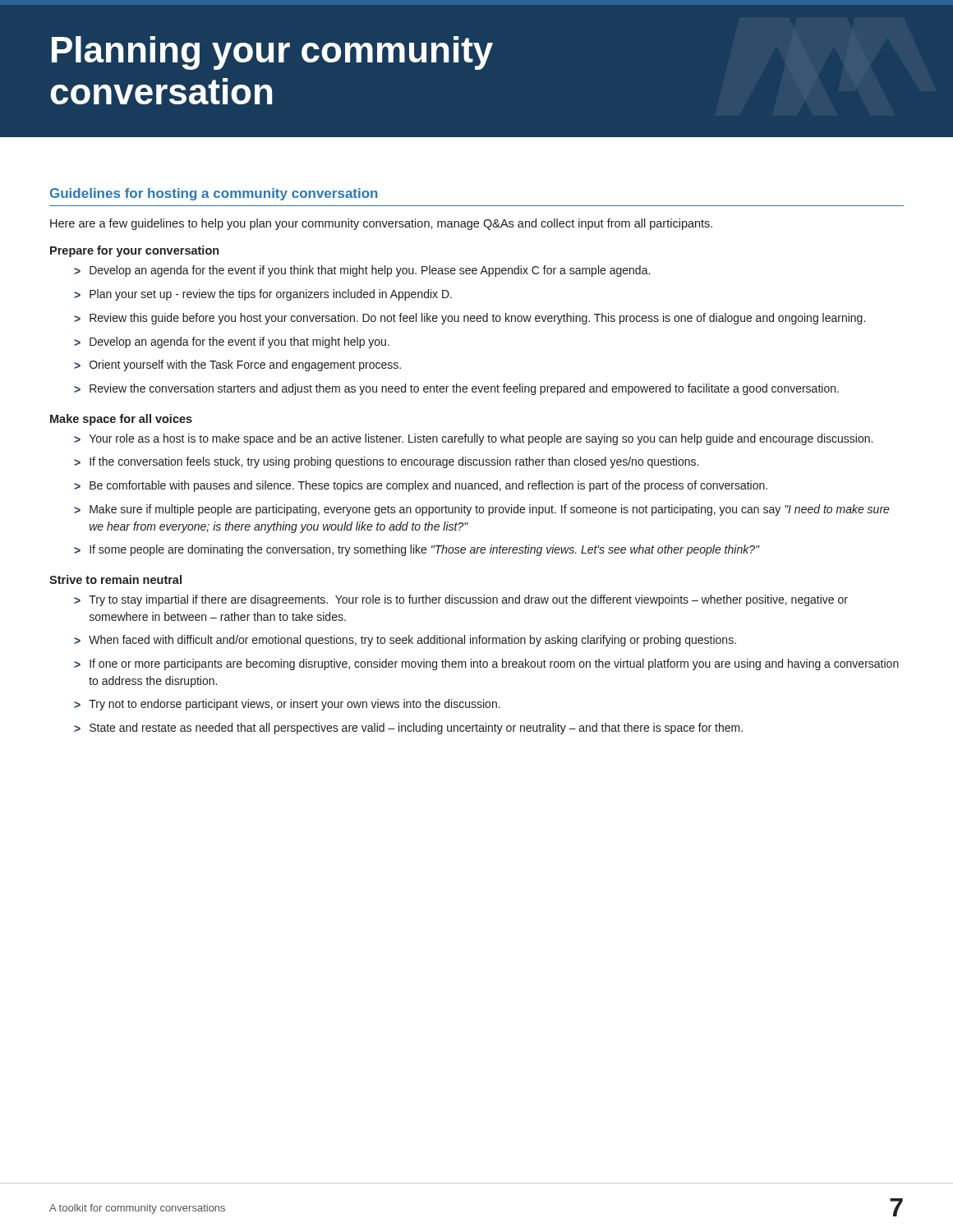
Task: Find the block on this page that starts "> If one"
Action: click(489, 673)
